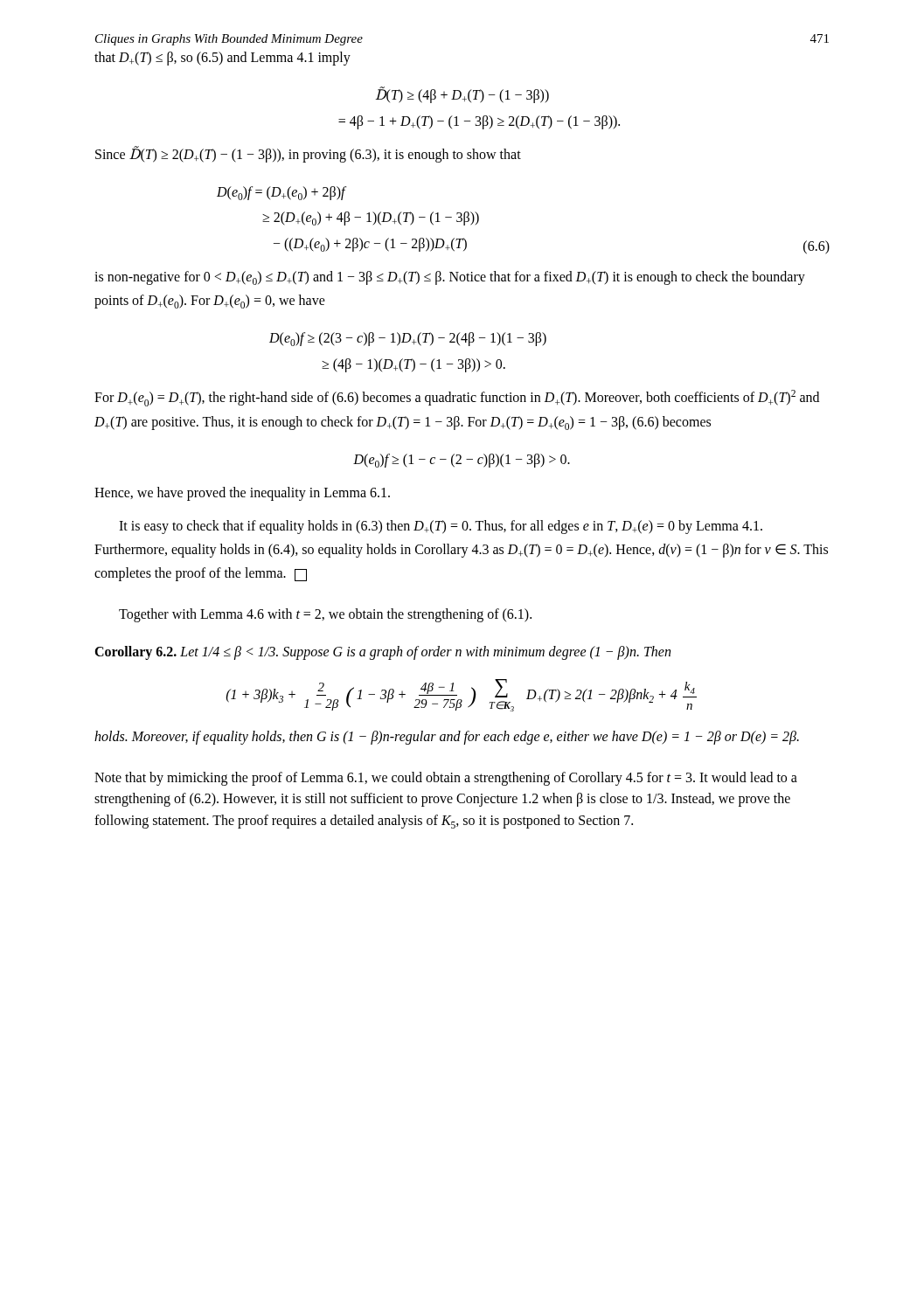This screenshot has height=1311, width=924.
Task: Click on the text starting "(1 + 3β)k3 + 2"
Action: [462, 696]
